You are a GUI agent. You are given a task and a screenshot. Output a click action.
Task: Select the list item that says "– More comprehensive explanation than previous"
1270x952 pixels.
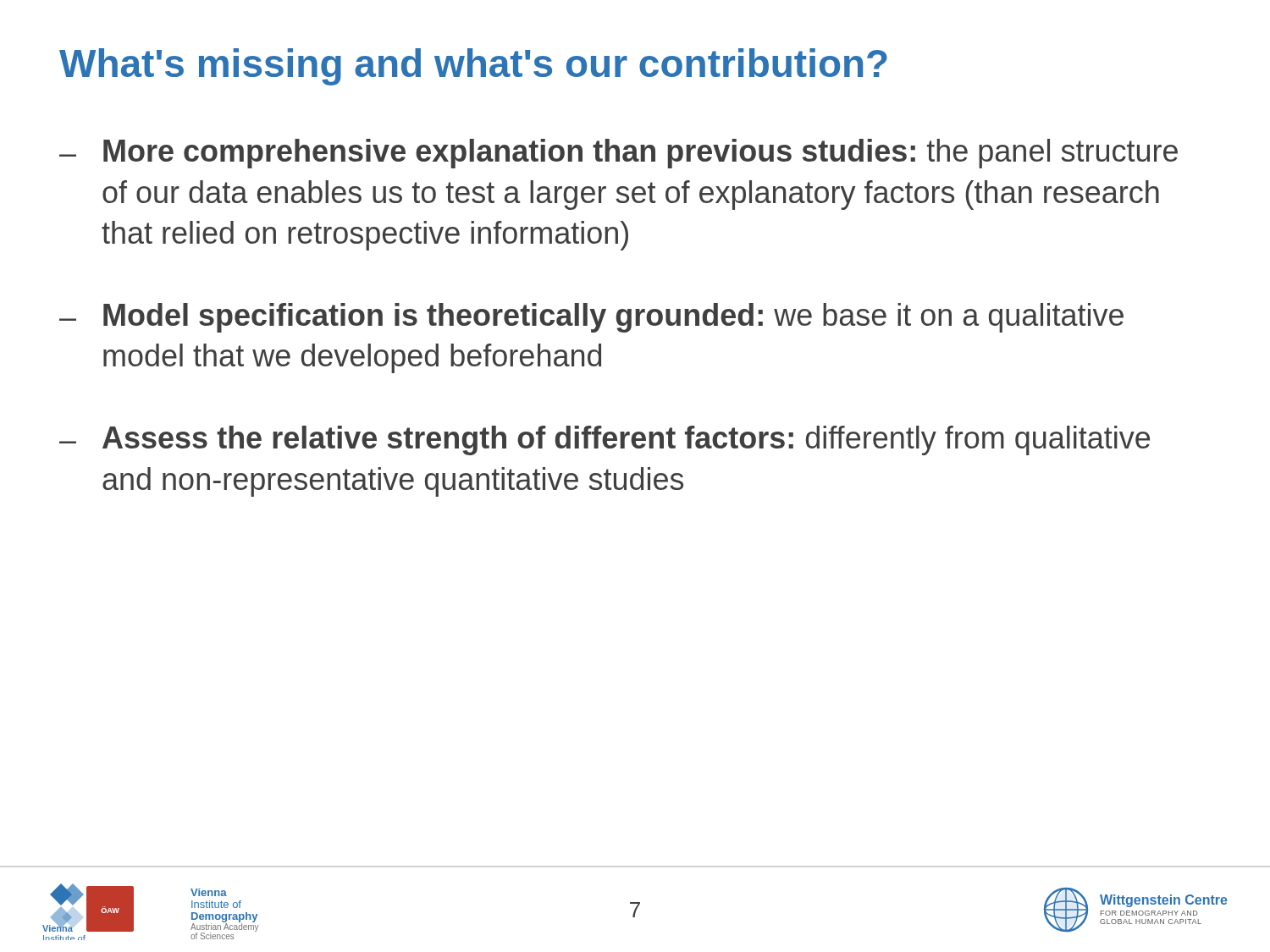pyautogui.click(x=631, y=193)
